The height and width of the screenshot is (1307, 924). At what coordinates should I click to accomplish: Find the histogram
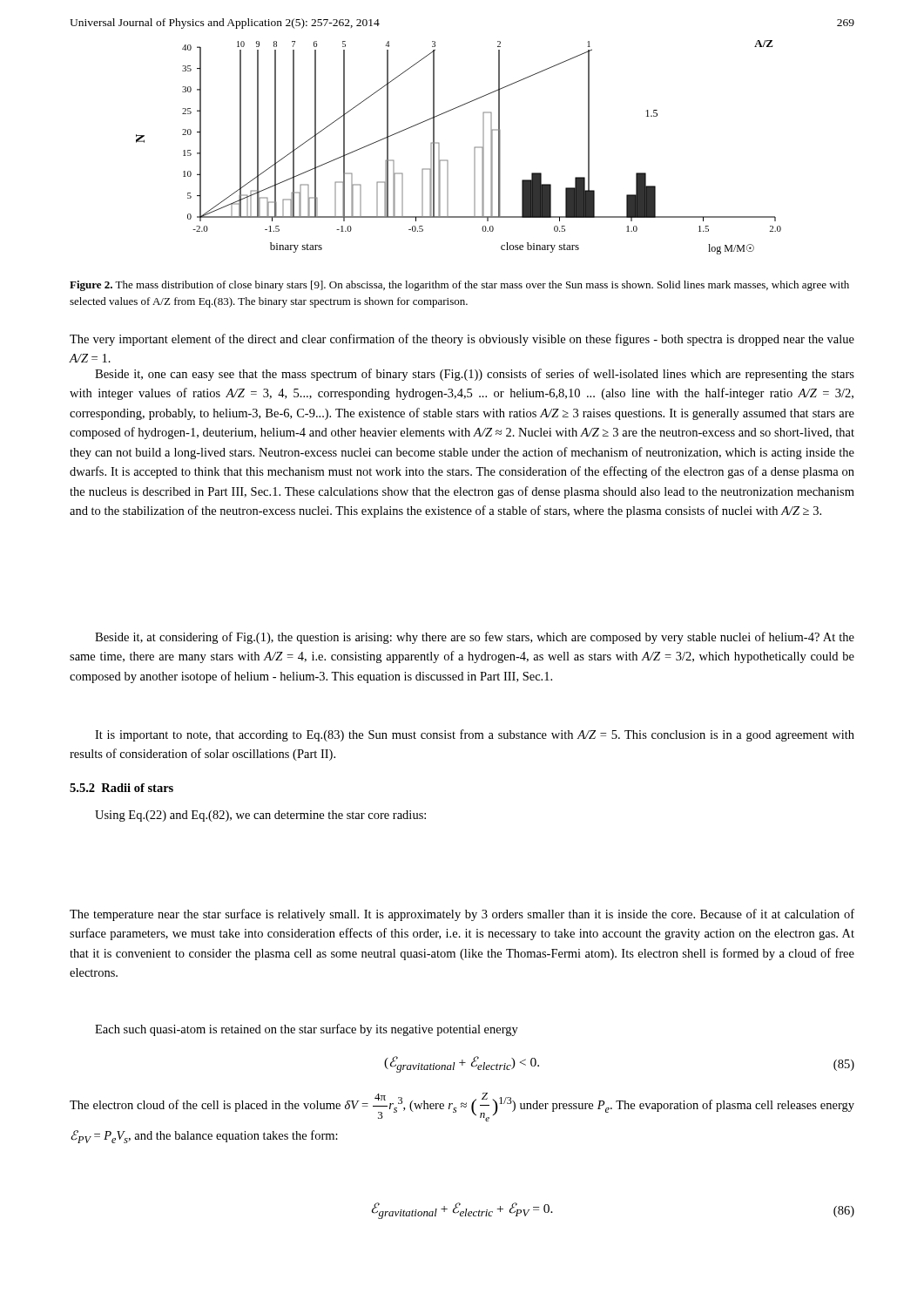click(462, 152)
